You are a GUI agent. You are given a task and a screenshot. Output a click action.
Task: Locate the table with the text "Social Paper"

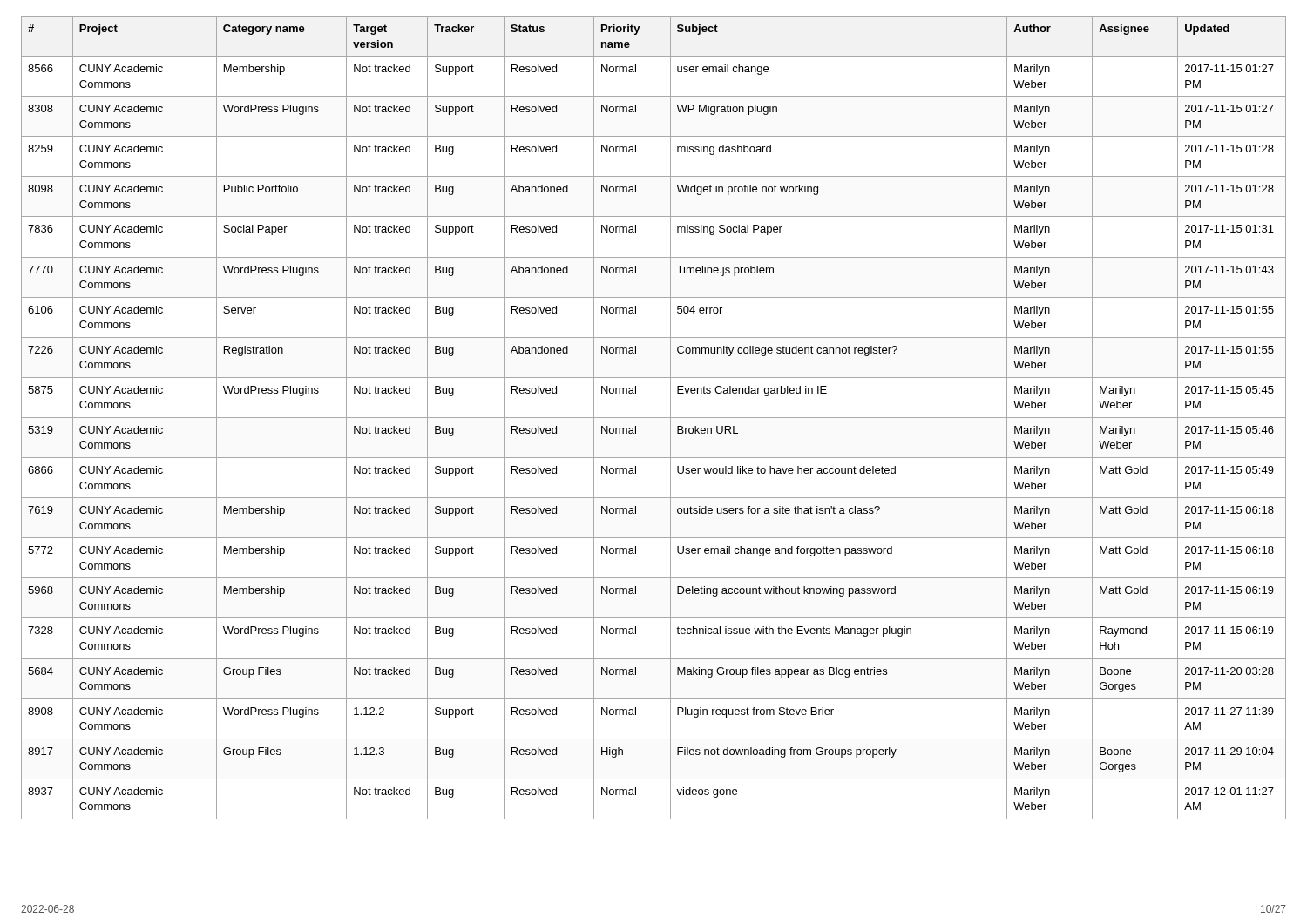point(654,418)
